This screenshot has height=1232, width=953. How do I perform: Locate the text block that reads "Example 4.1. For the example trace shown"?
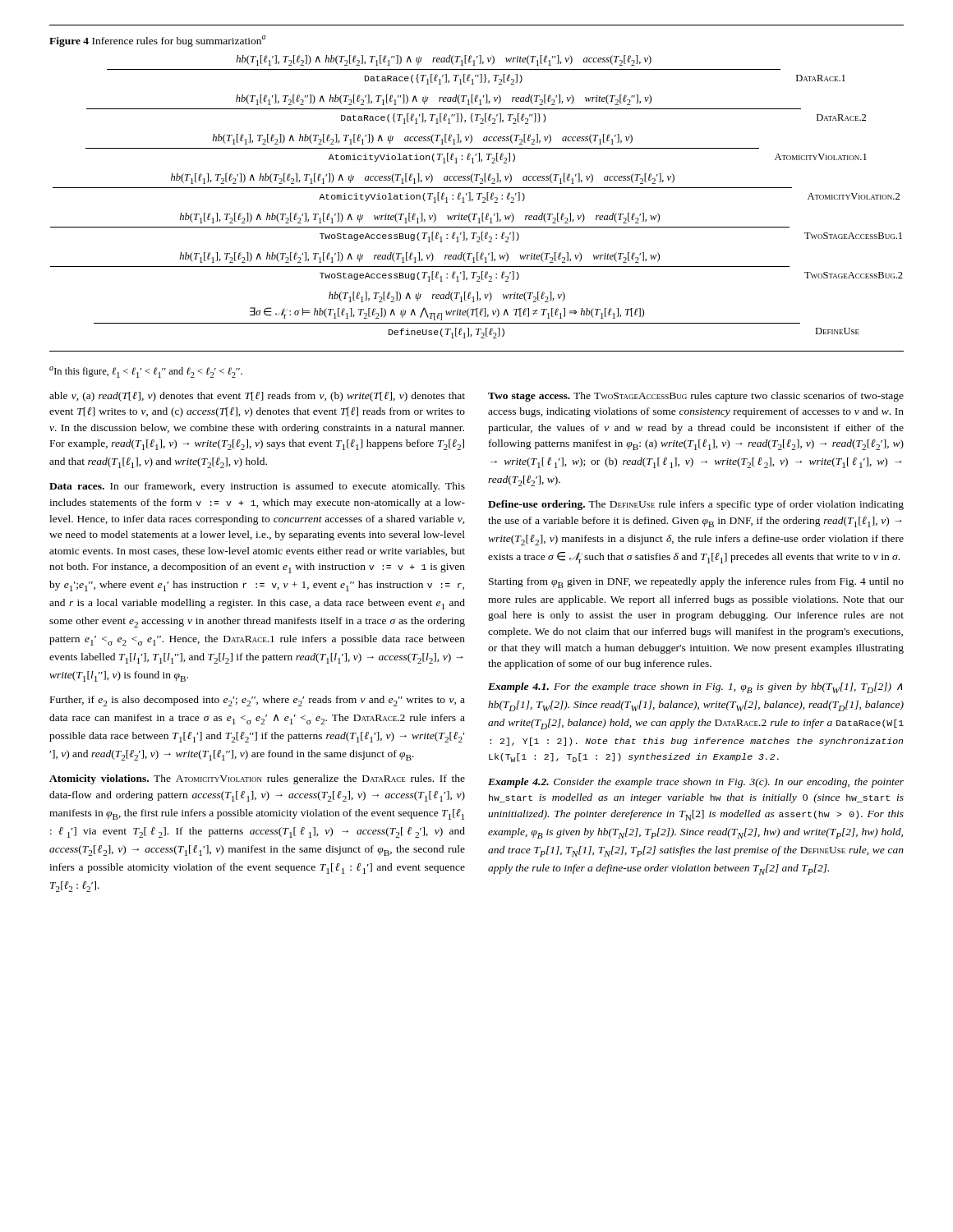(x=696, y=723)
